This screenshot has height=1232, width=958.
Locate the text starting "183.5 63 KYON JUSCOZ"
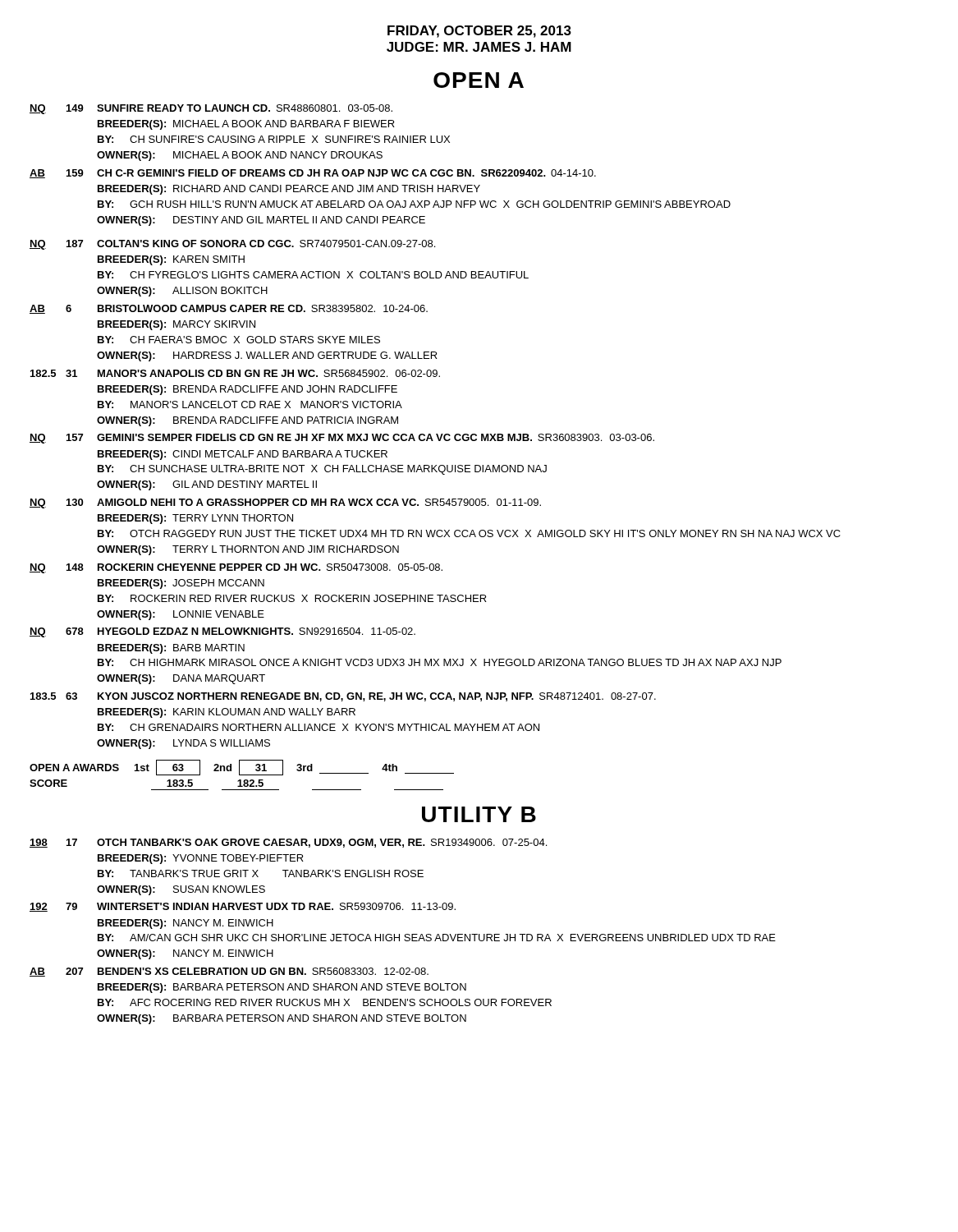[x=479, y=720]
